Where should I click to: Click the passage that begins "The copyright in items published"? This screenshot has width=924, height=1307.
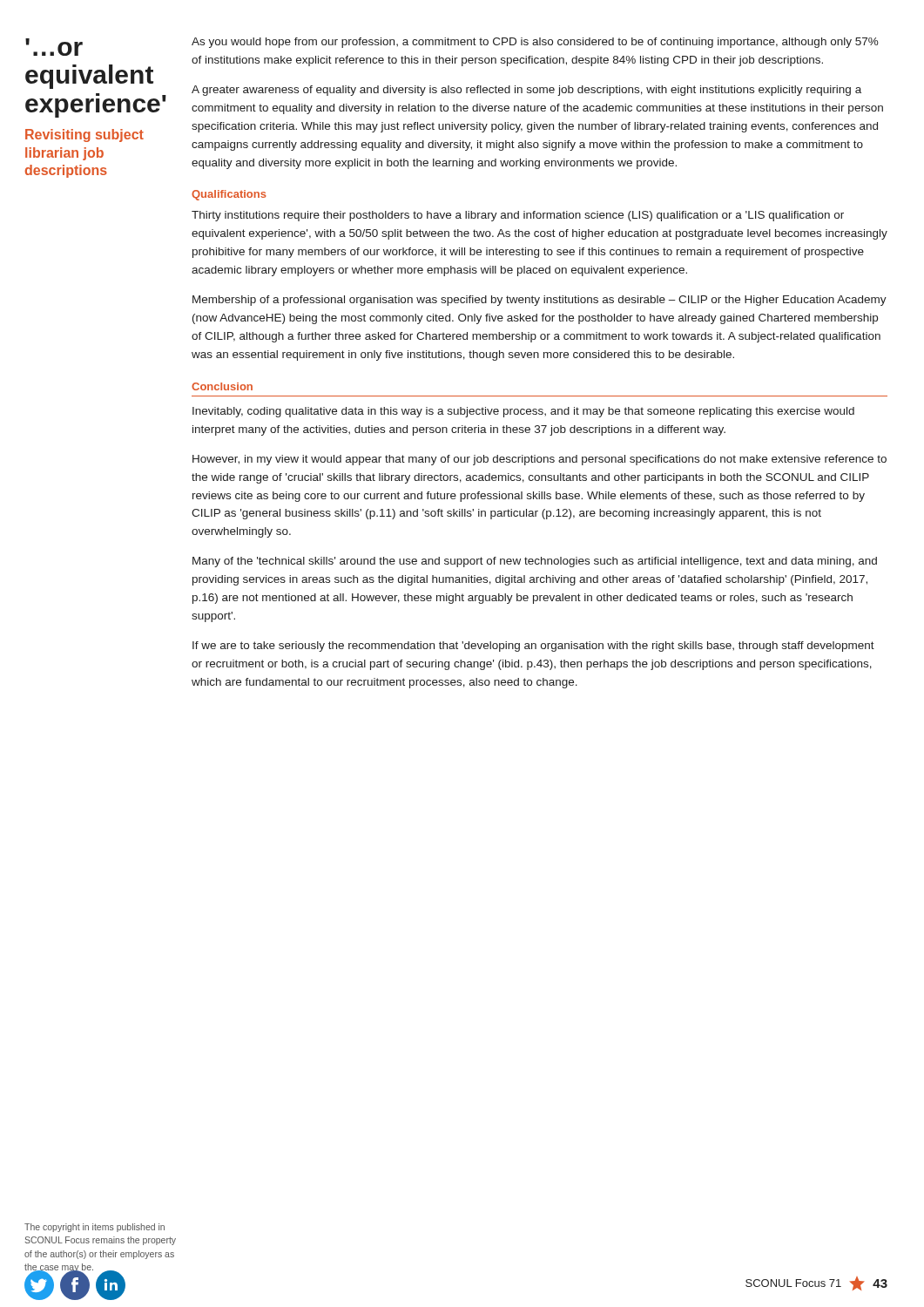click(x=100, y=1247)
